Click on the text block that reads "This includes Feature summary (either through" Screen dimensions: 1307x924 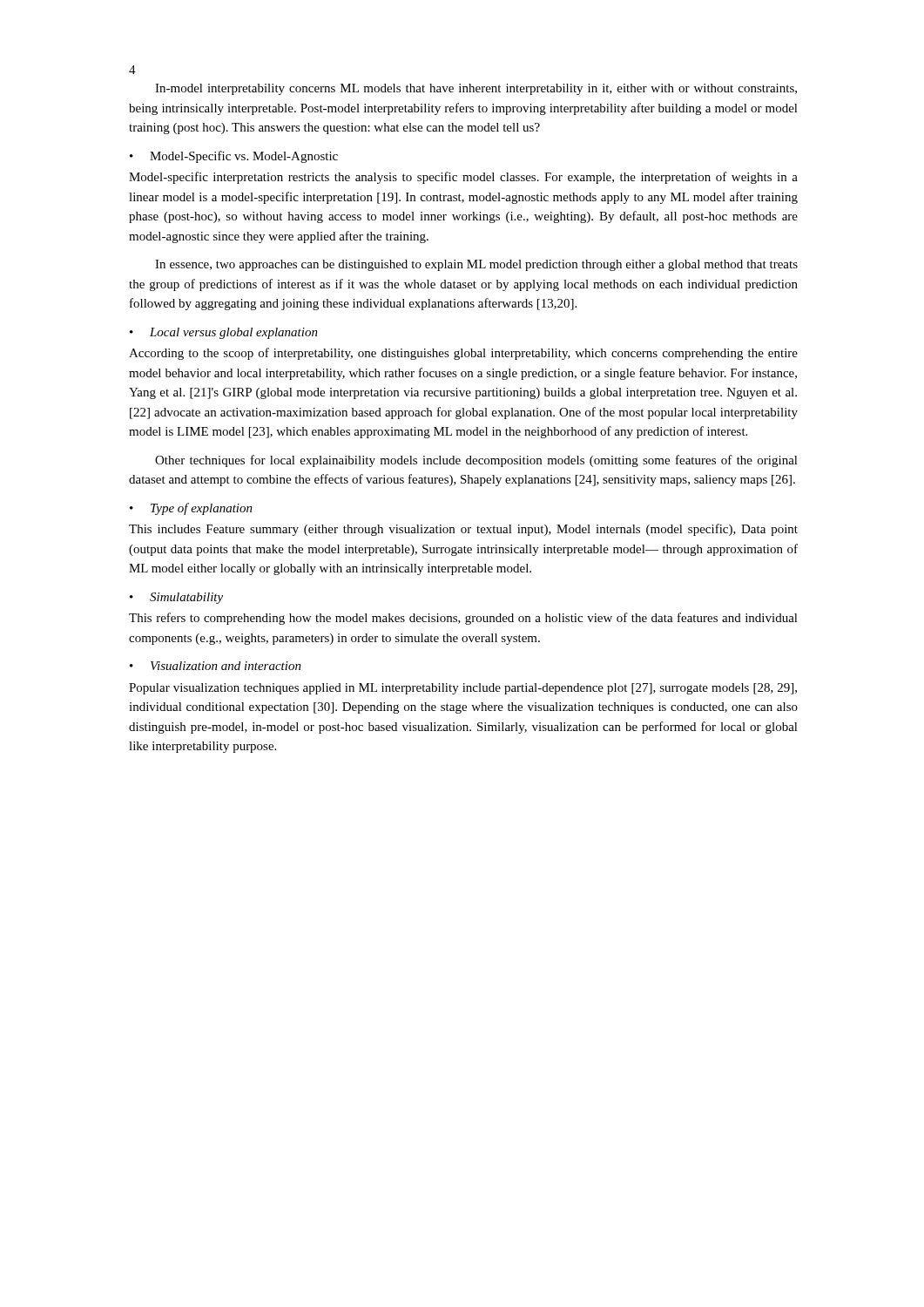(463, 548)
